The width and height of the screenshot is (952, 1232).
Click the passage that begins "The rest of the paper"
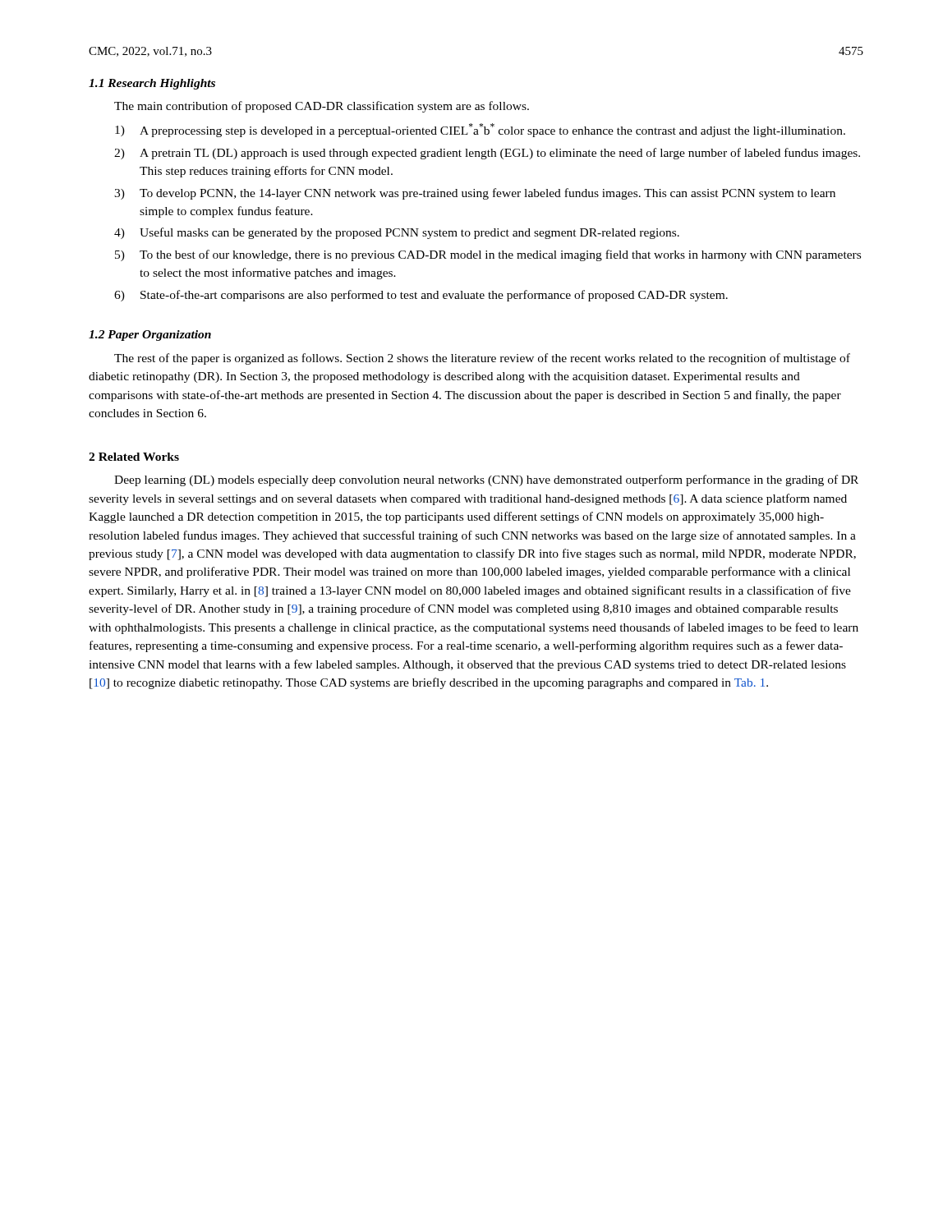click(469, 385)
